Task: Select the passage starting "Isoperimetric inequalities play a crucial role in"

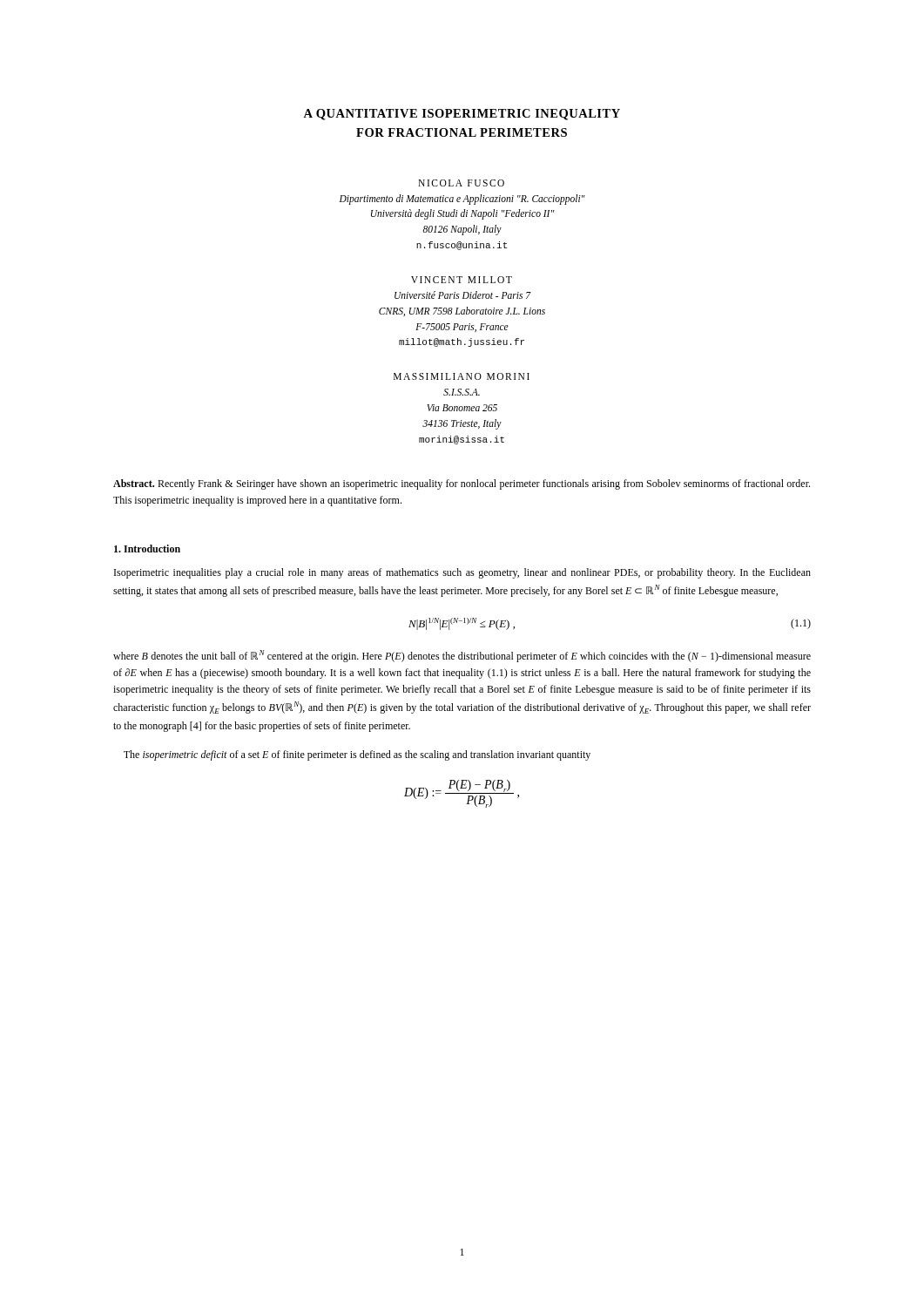Action: pyautogui.click(x=462, y=582)
